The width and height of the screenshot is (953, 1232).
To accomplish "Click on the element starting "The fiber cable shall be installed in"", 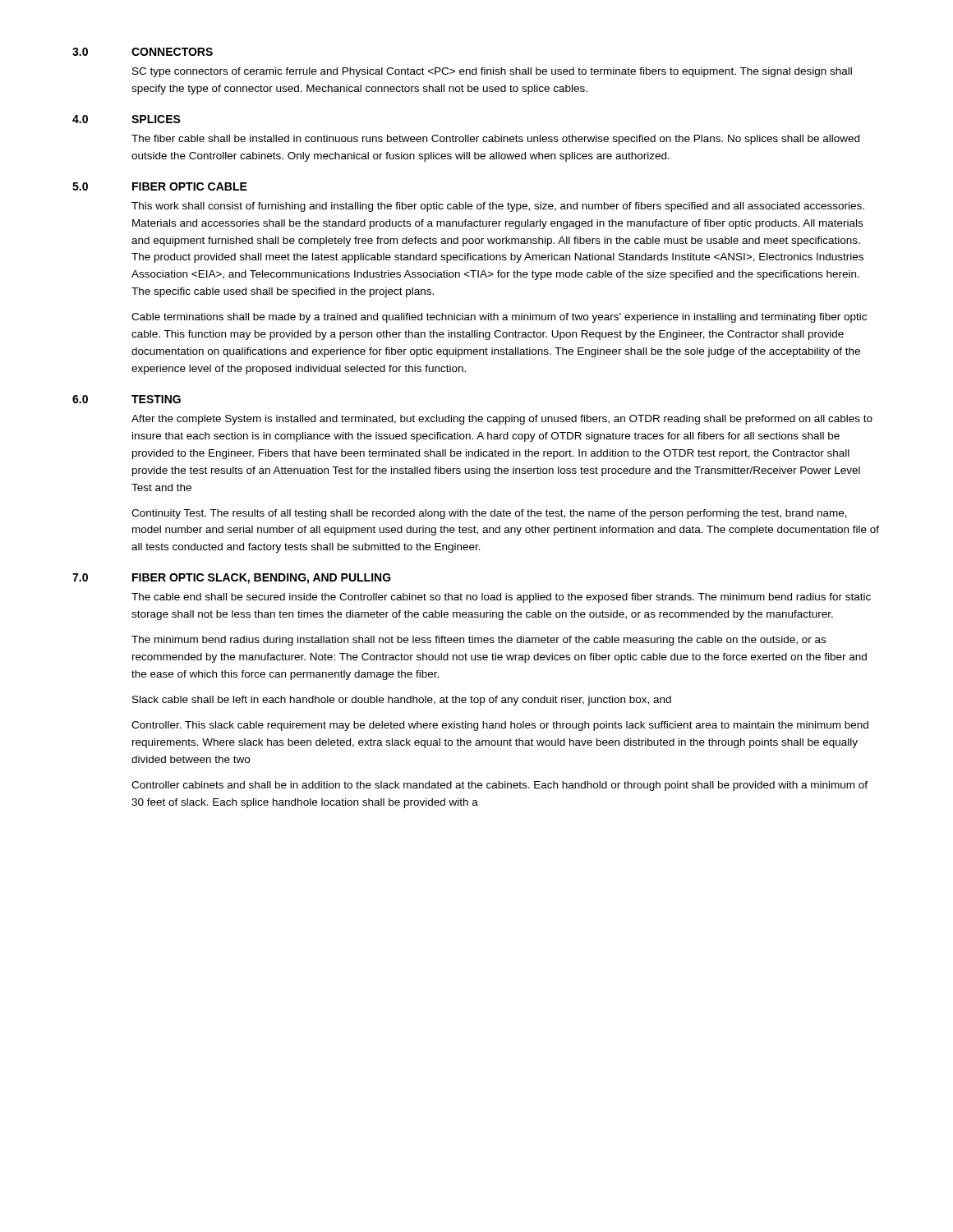I will (x=496, y=147).
